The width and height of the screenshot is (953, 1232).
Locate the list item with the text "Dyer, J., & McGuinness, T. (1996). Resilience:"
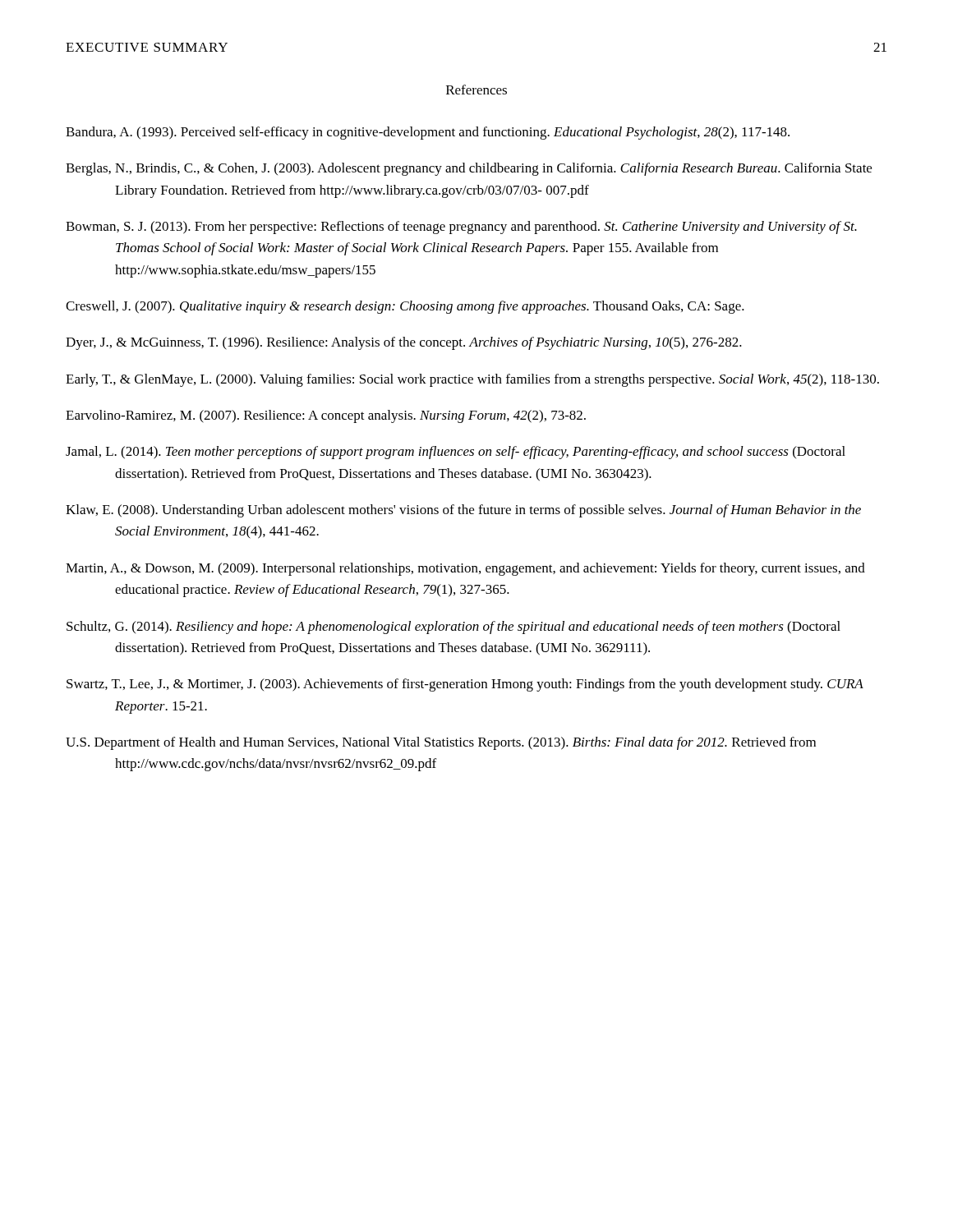coord(404,342)
